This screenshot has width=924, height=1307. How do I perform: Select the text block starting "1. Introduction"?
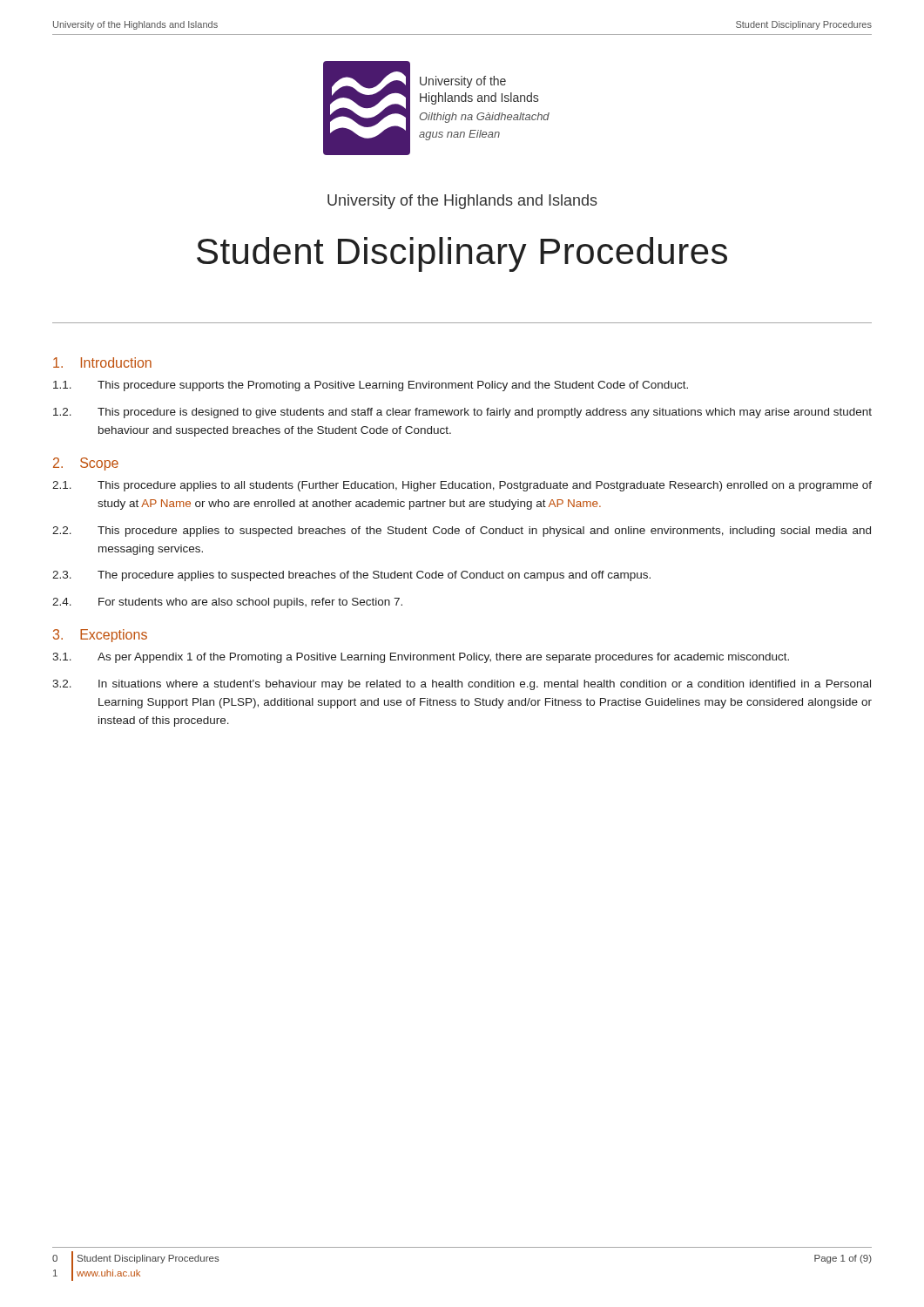click(102, 363)
